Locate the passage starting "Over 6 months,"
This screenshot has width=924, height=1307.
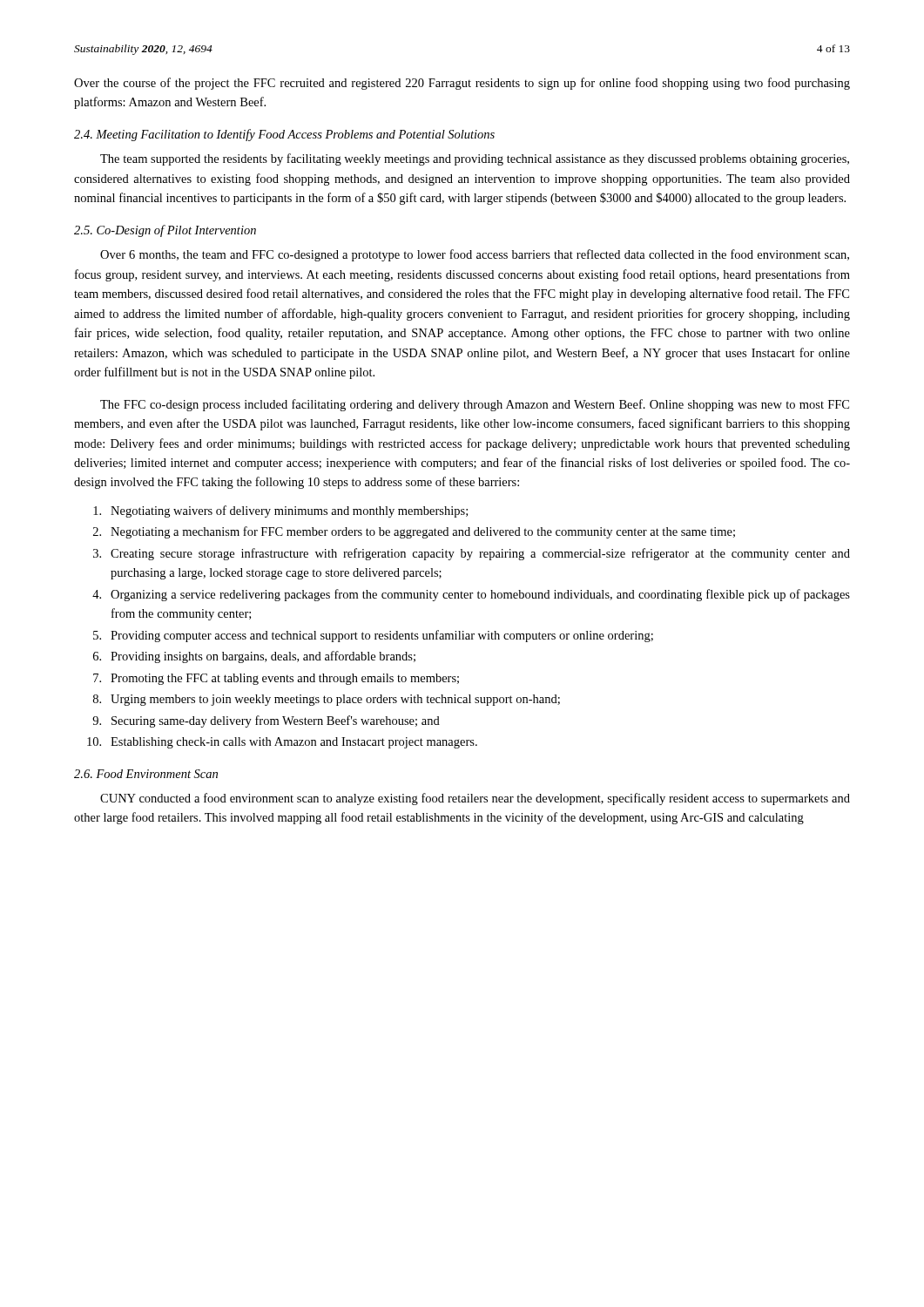click(x=462, y=314)
